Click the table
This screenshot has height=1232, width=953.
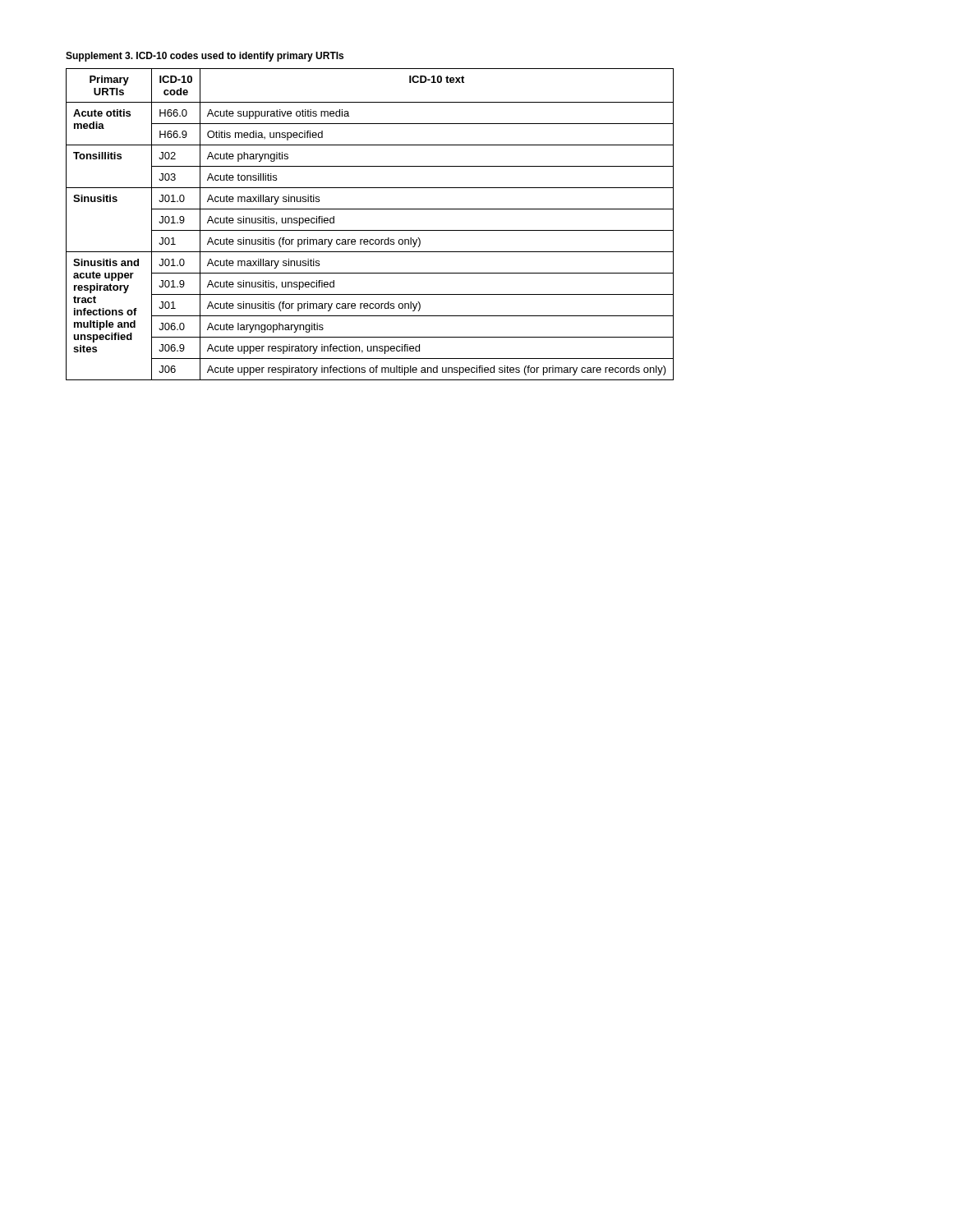476,224
